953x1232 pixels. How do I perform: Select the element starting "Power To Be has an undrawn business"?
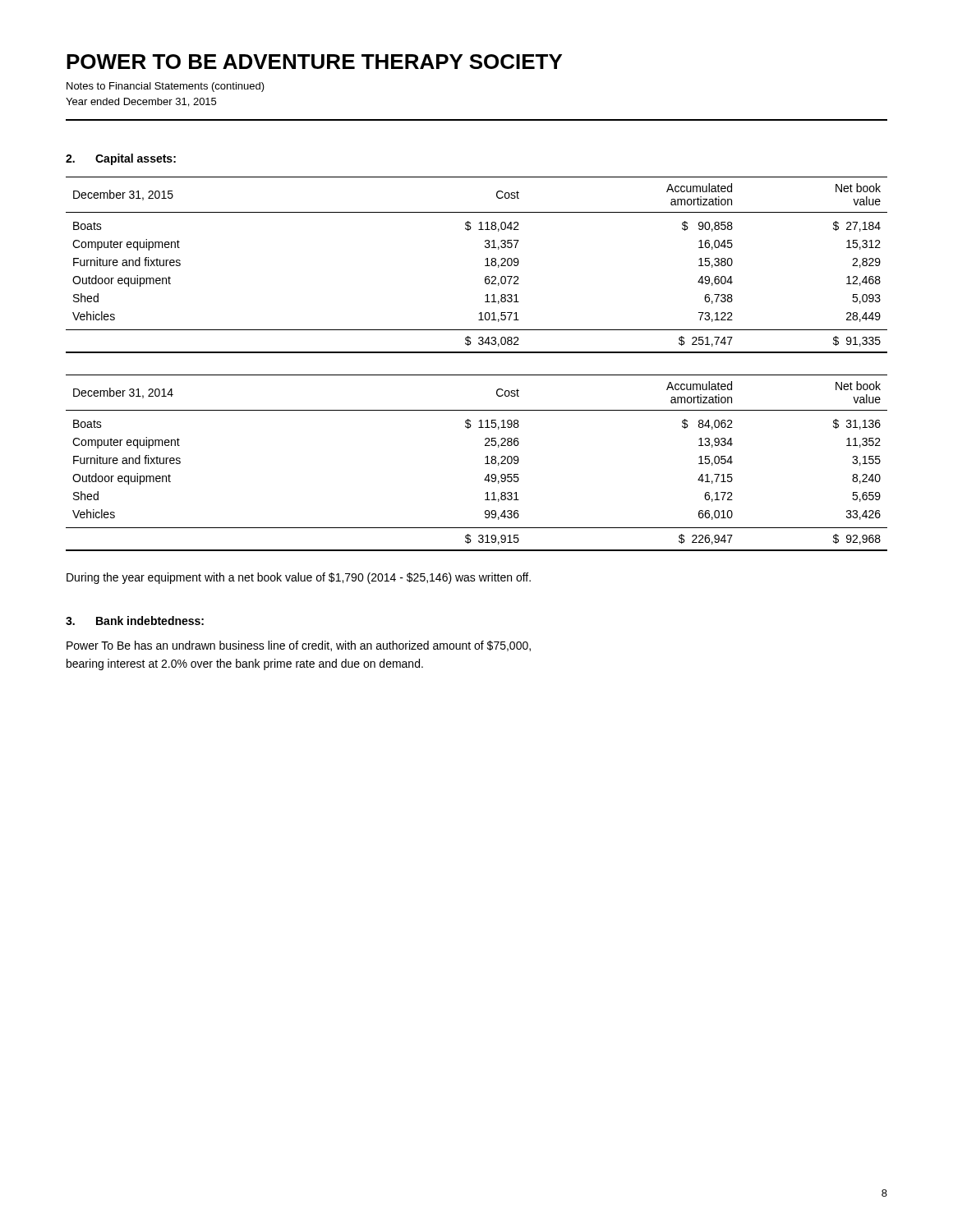pyautogui.click(x=299, y=654)
